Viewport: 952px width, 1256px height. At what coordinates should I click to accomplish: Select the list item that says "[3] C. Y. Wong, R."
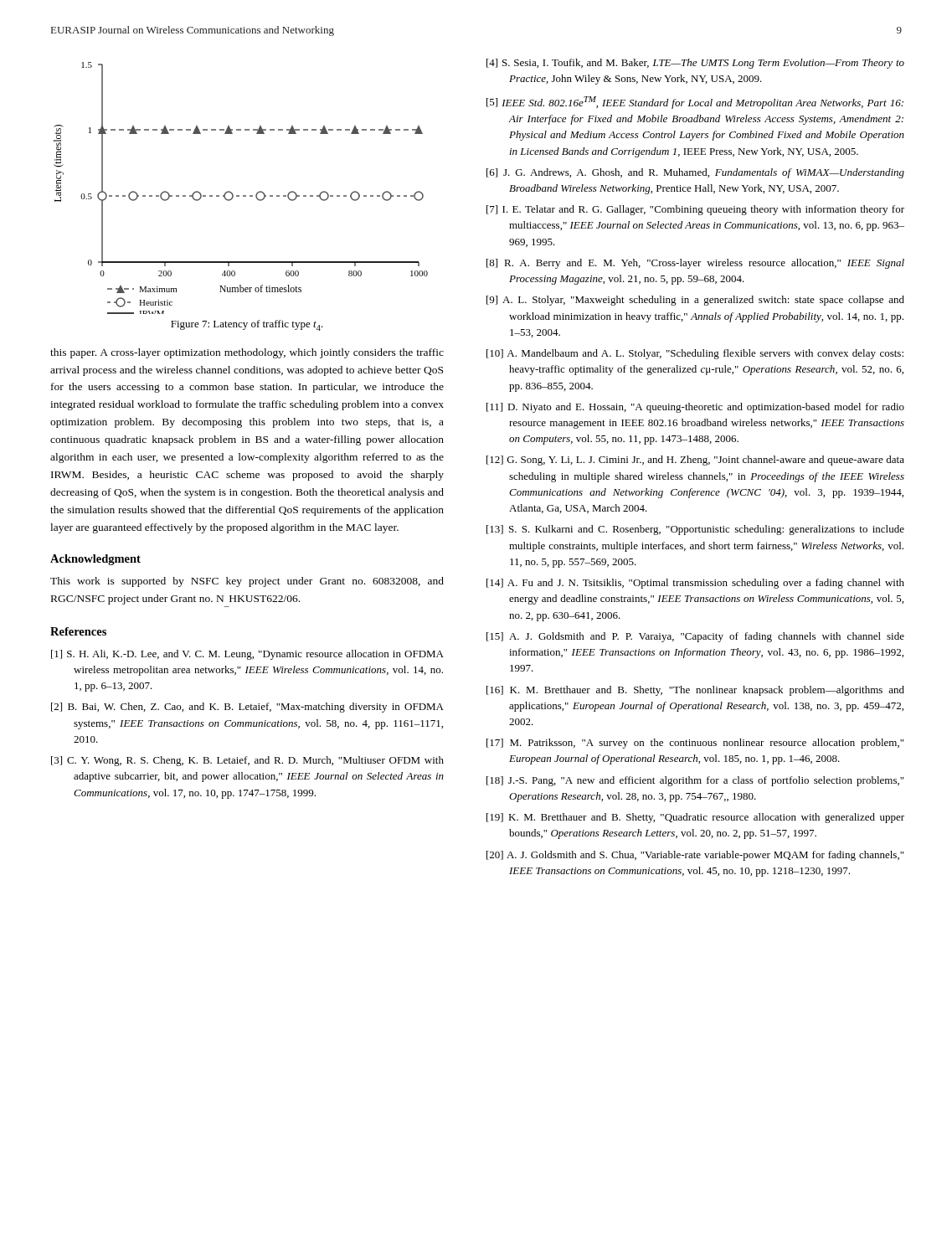(247, 776)
